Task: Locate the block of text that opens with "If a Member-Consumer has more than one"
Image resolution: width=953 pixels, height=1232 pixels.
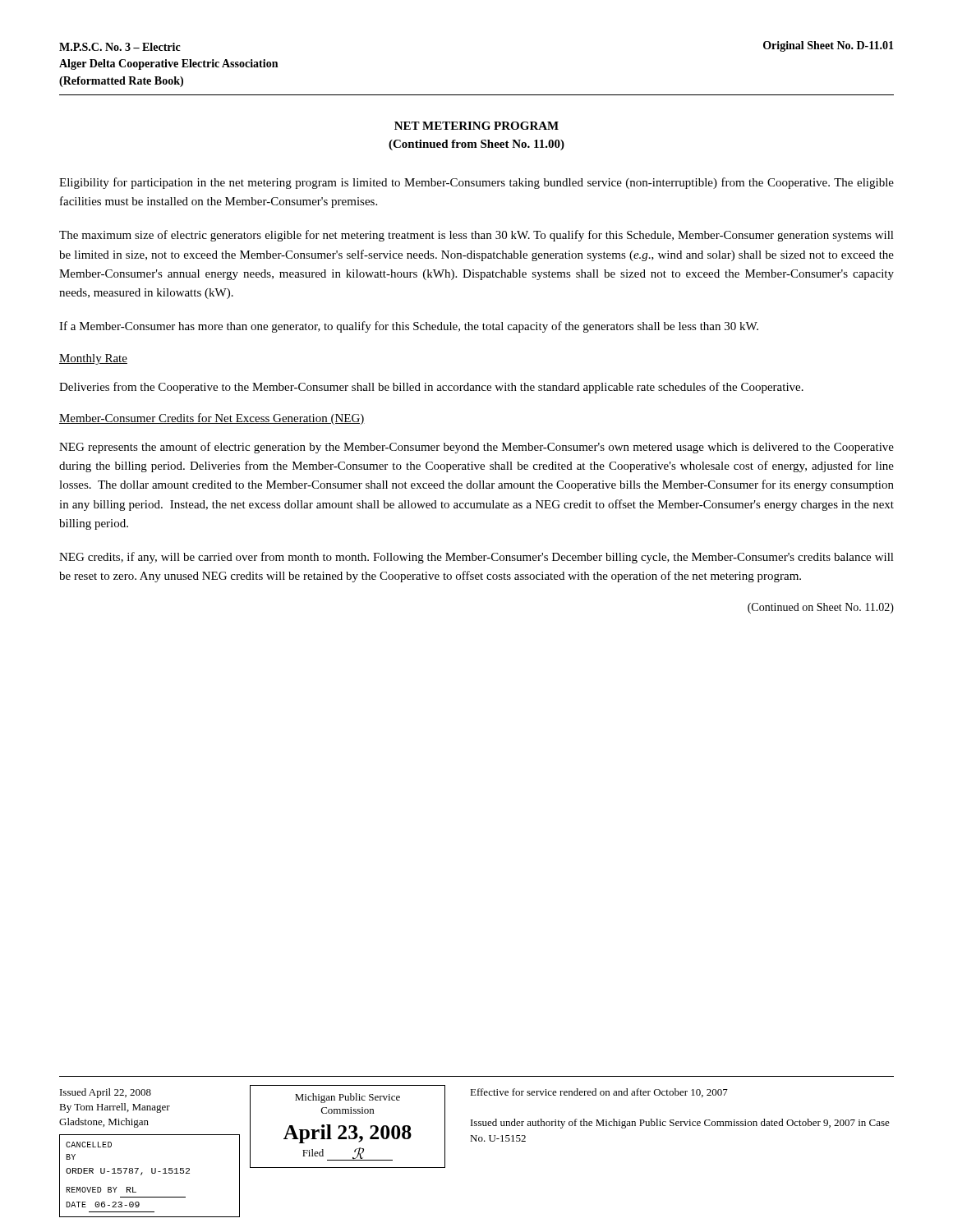Action: (x=476, y=327)
